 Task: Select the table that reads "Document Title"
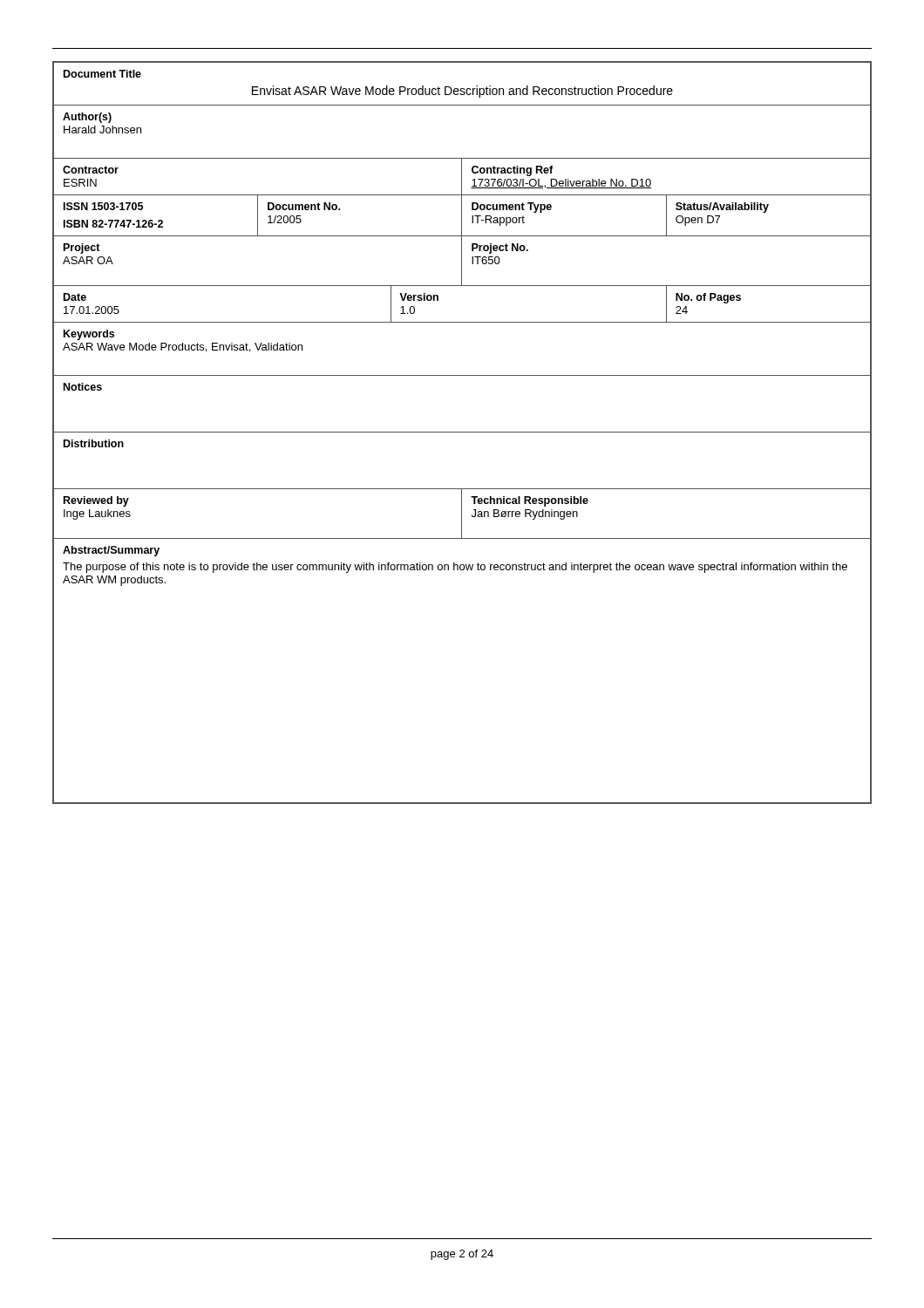pyautogui.click(x=462, y=433)
